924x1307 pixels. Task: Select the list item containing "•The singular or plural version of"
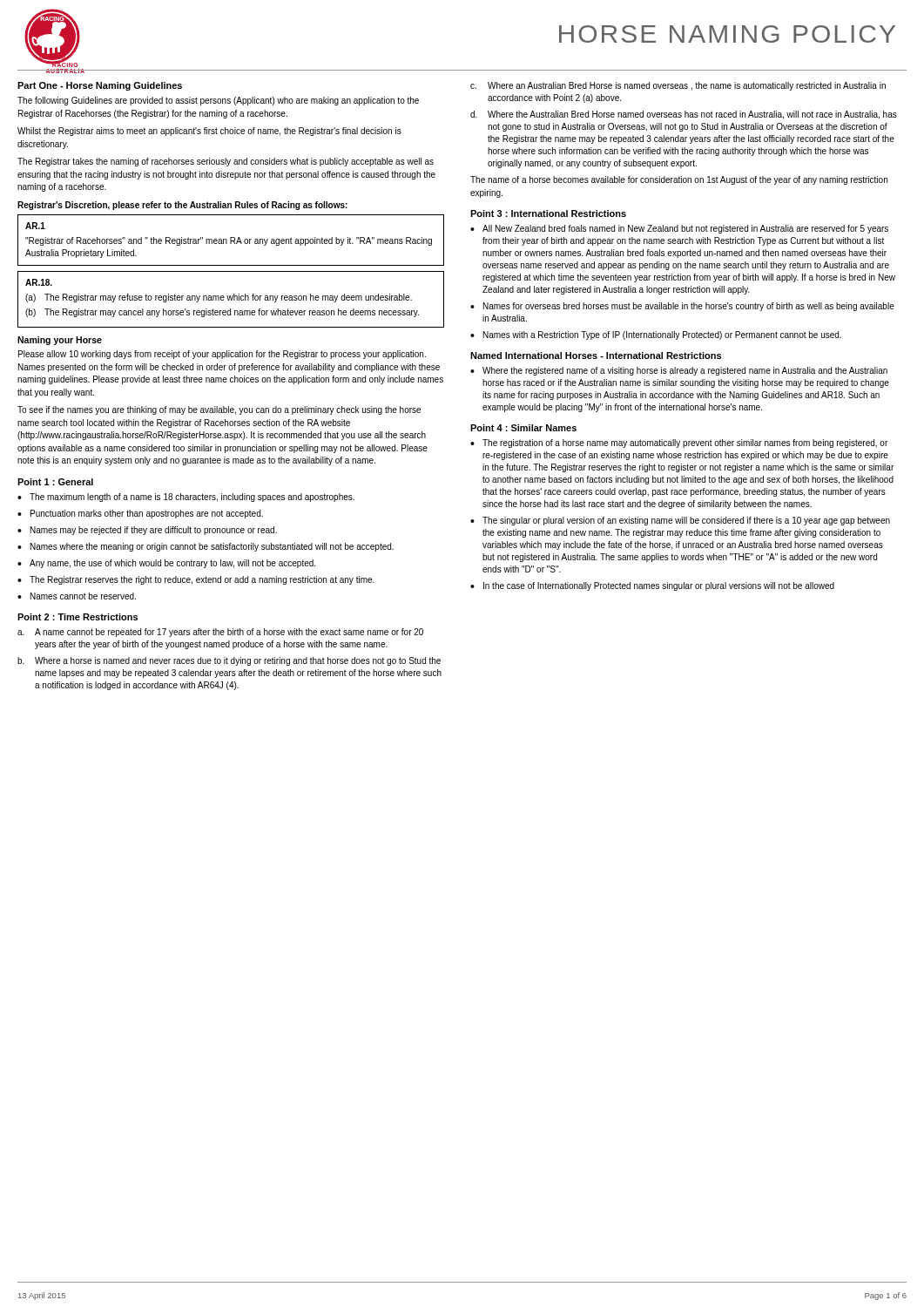click(684, 545)
